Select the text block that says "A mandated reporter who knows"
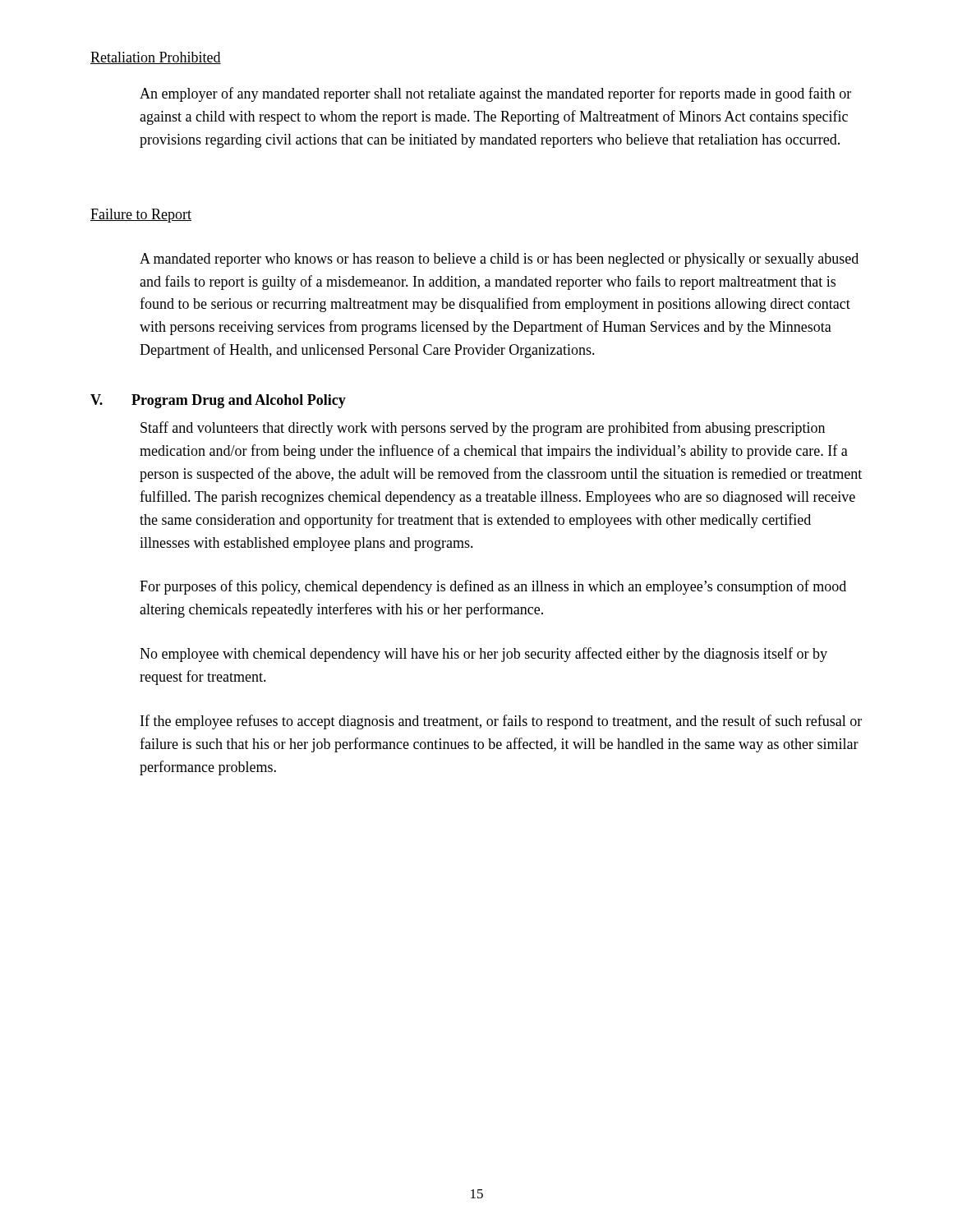The height and width of the screenshot is (1232, 953). [x=499, y=304]
